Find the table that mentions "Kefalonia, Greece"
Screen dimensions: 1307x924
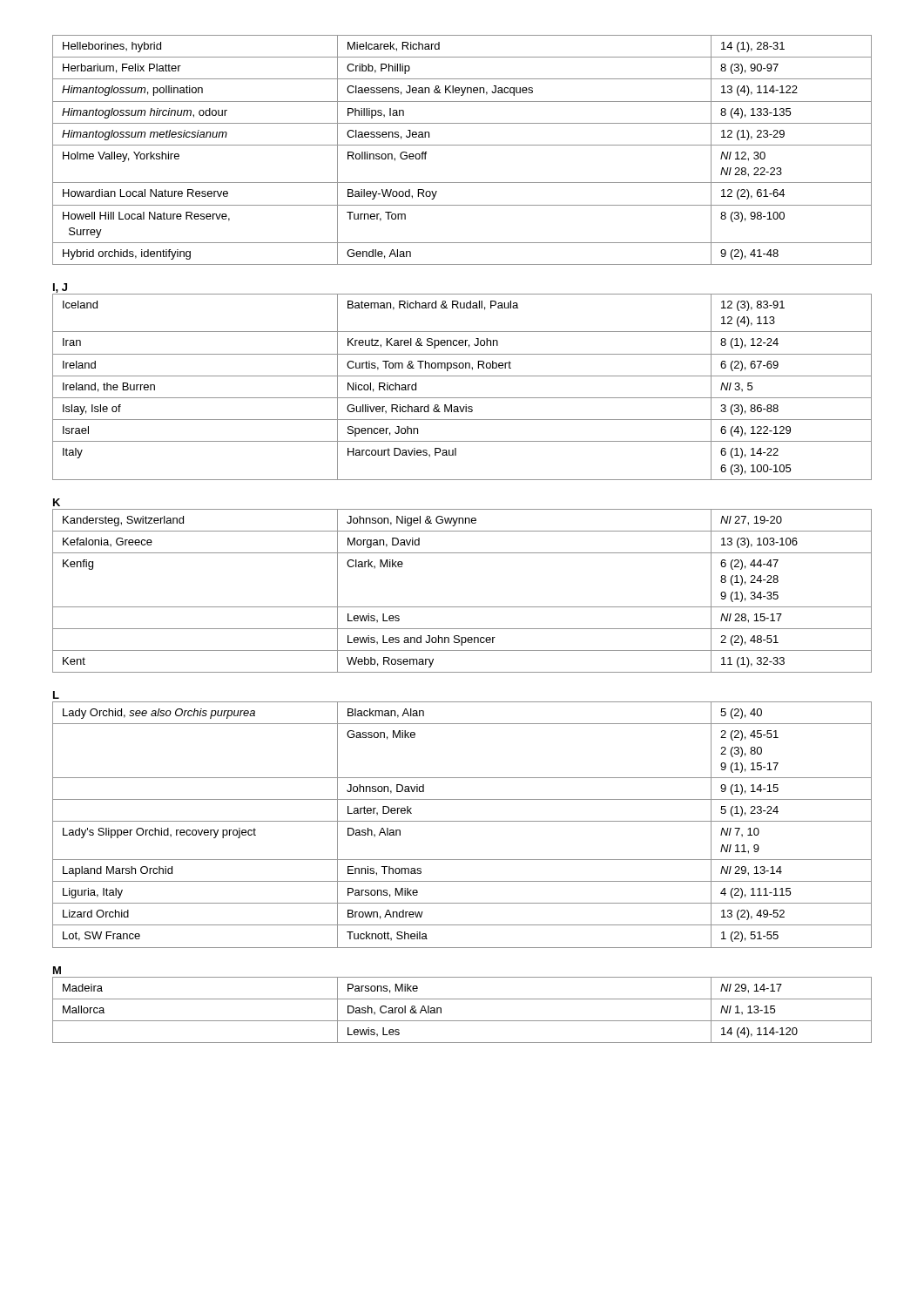point(462,591)
